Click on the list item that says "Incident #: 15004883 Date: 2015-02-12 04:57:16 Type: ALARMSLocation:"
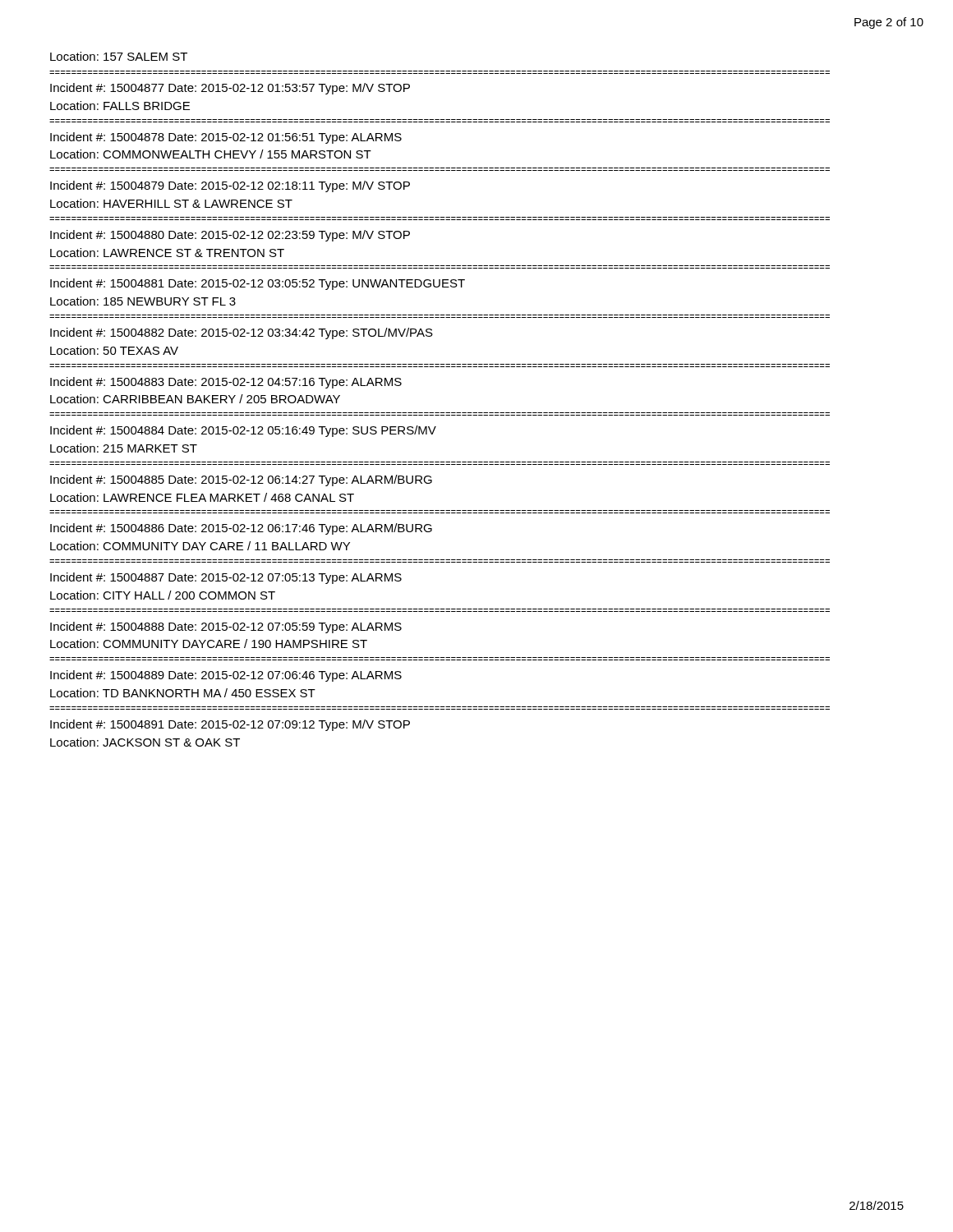This screenshot has height=1232, width=953. pyautogui.click(x=226, y=383)
